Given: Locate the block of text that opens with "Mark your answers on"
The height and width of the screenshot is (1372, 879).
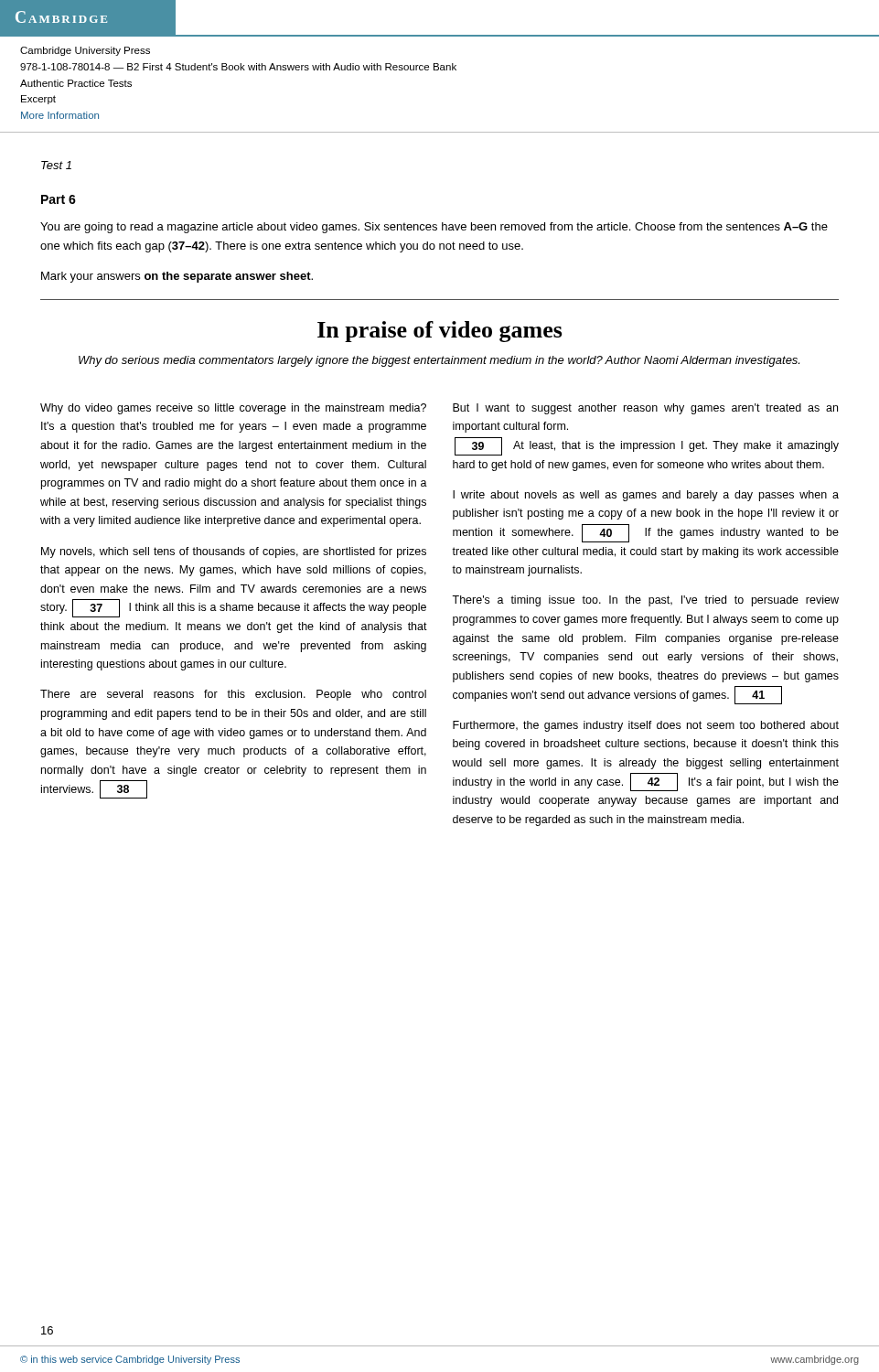Looking at the screenshot, I should pos(177,275).
